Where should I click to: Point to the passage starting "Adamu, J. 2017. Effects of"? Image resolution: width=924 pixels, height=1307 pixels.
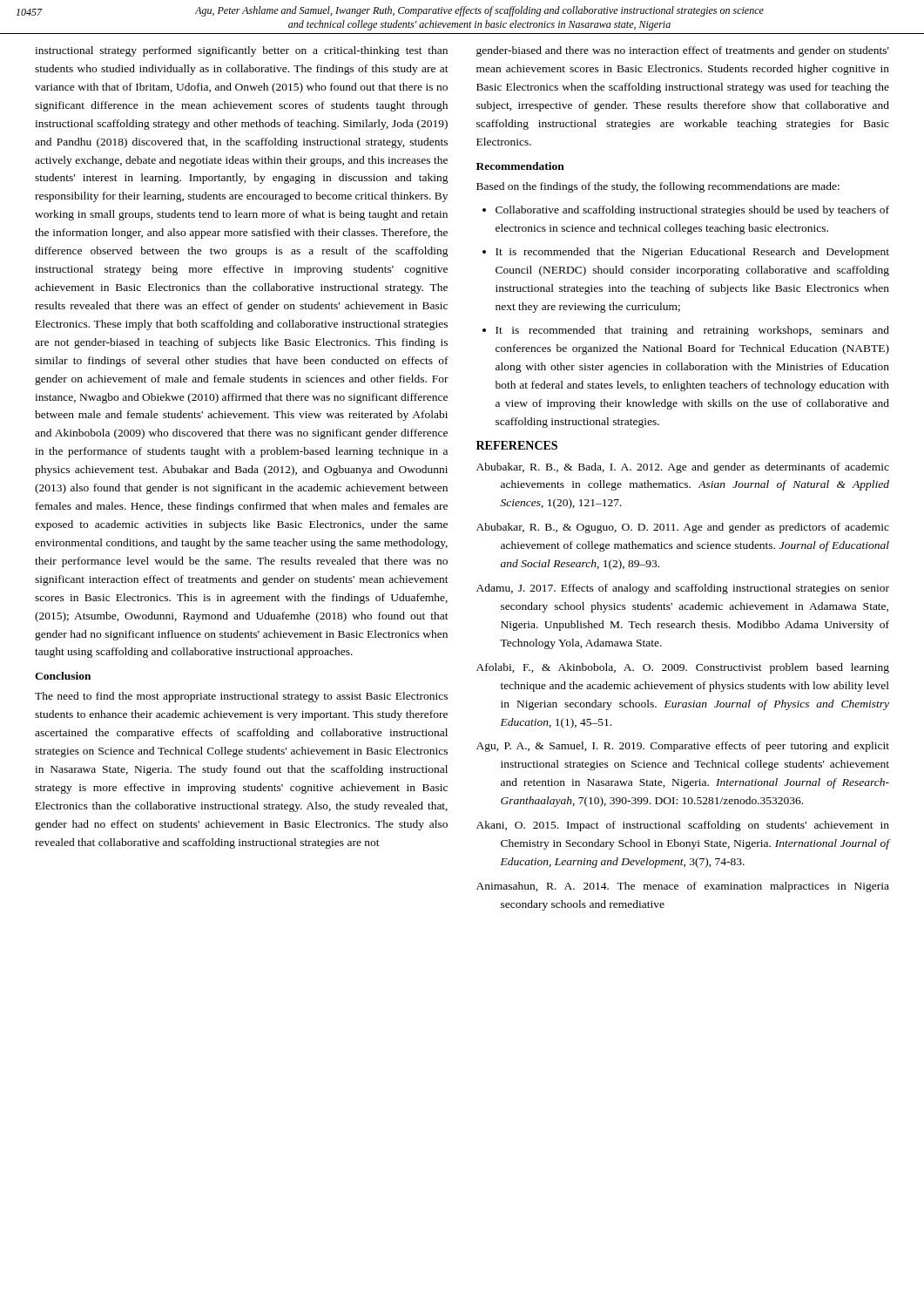pyautogui.click(x=683, y=615)
